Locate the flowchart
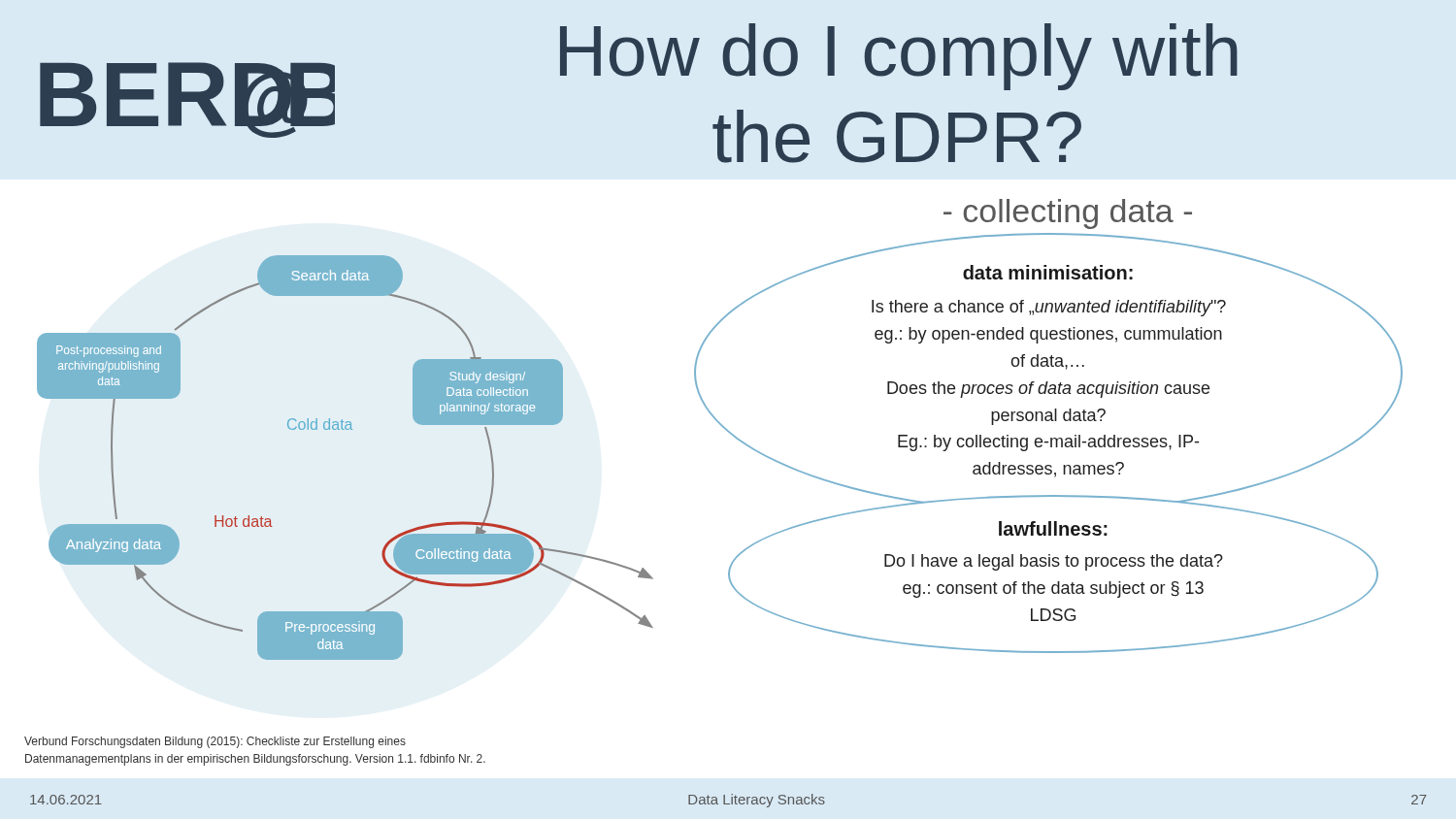The height and width of the screenshot is (819, 1456). pos(349,458)
